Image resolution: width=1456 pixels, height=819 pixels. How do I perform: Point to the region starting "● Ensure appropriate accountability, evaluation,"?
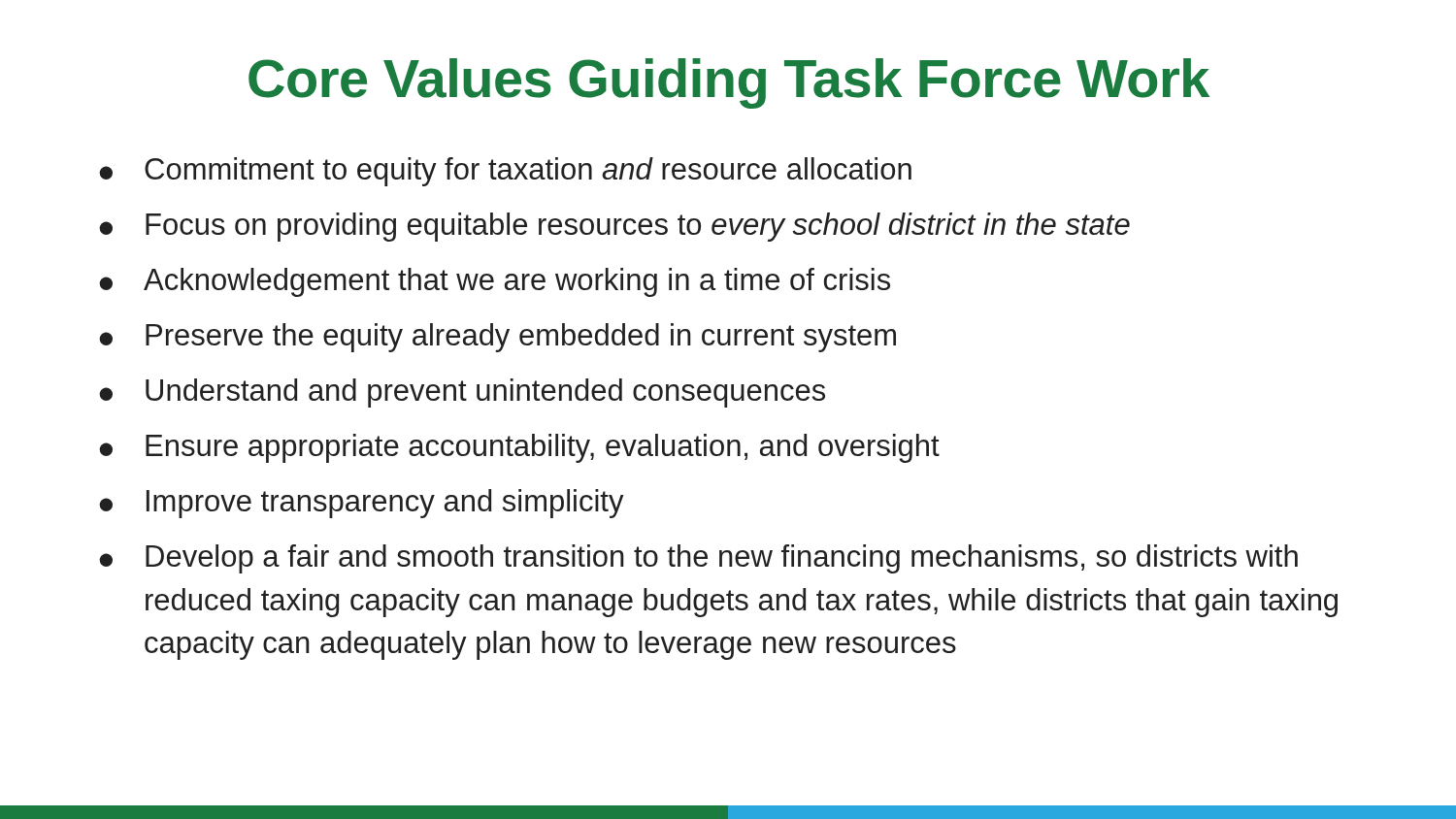738,448
